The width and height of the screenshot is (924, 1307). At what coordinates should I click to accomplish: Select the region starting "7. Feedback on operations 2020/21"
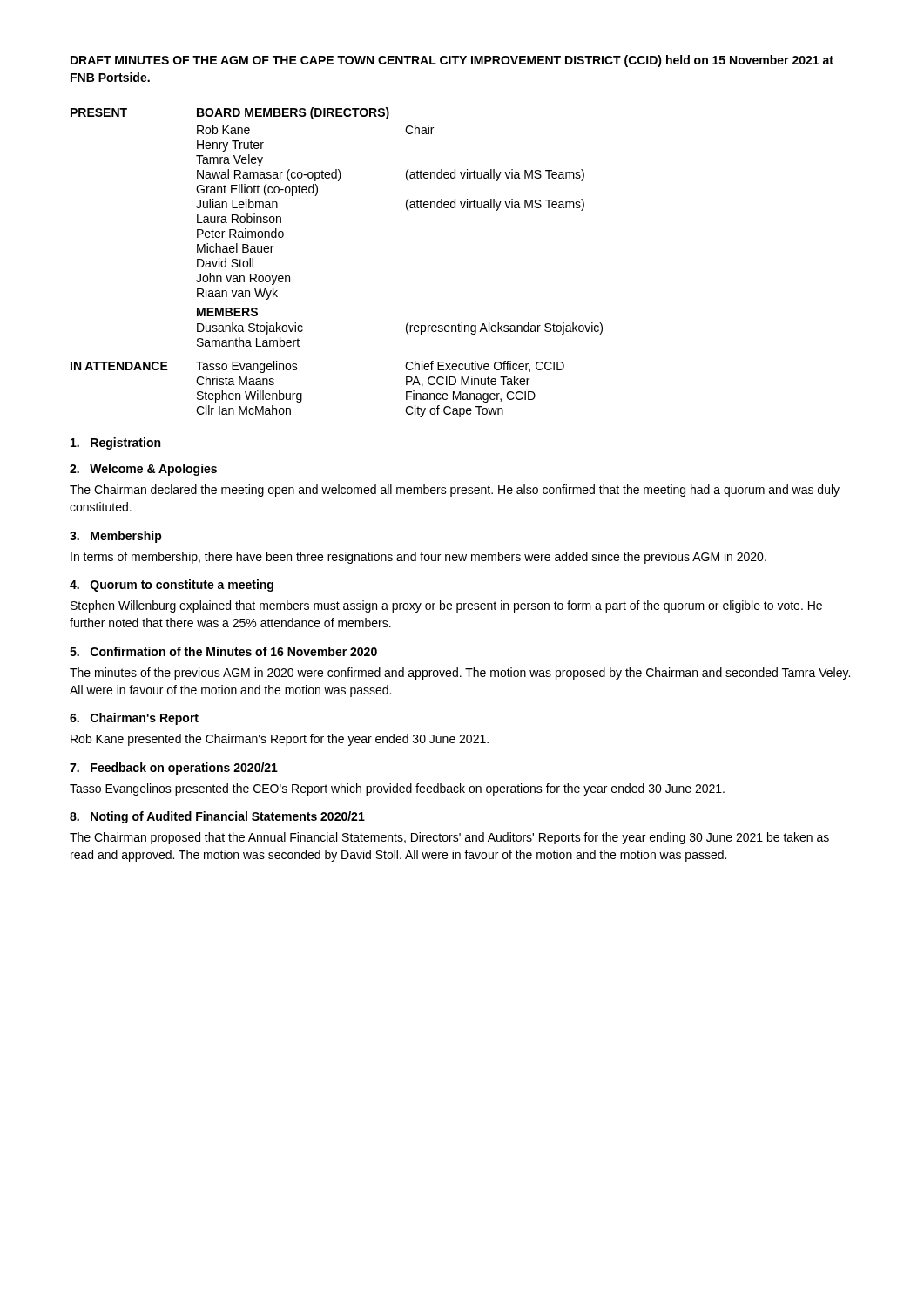pyautogui.click(x=174, y=767)
